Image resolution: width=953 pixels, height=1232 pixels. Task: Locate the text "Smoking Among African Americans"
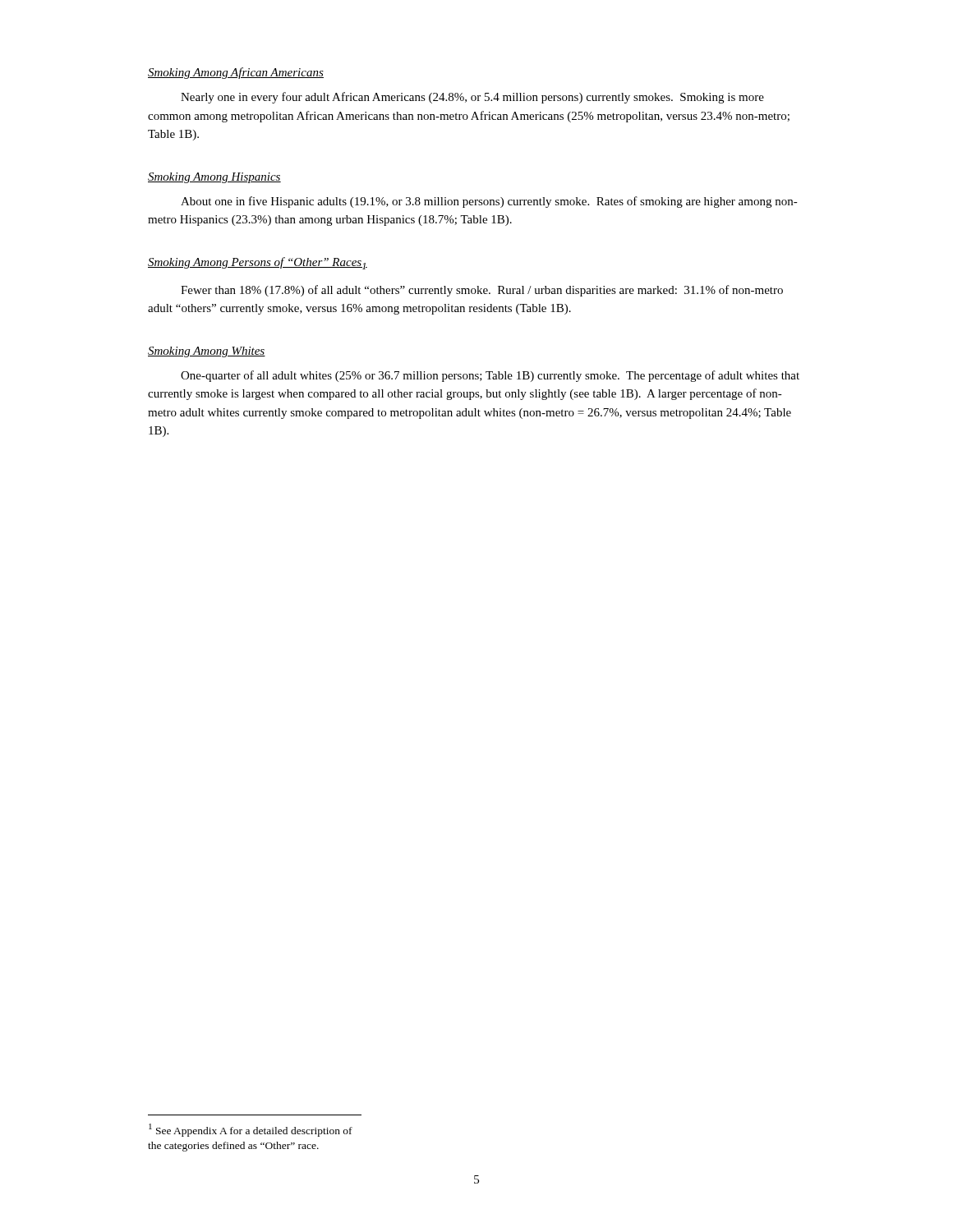[236, 72]
